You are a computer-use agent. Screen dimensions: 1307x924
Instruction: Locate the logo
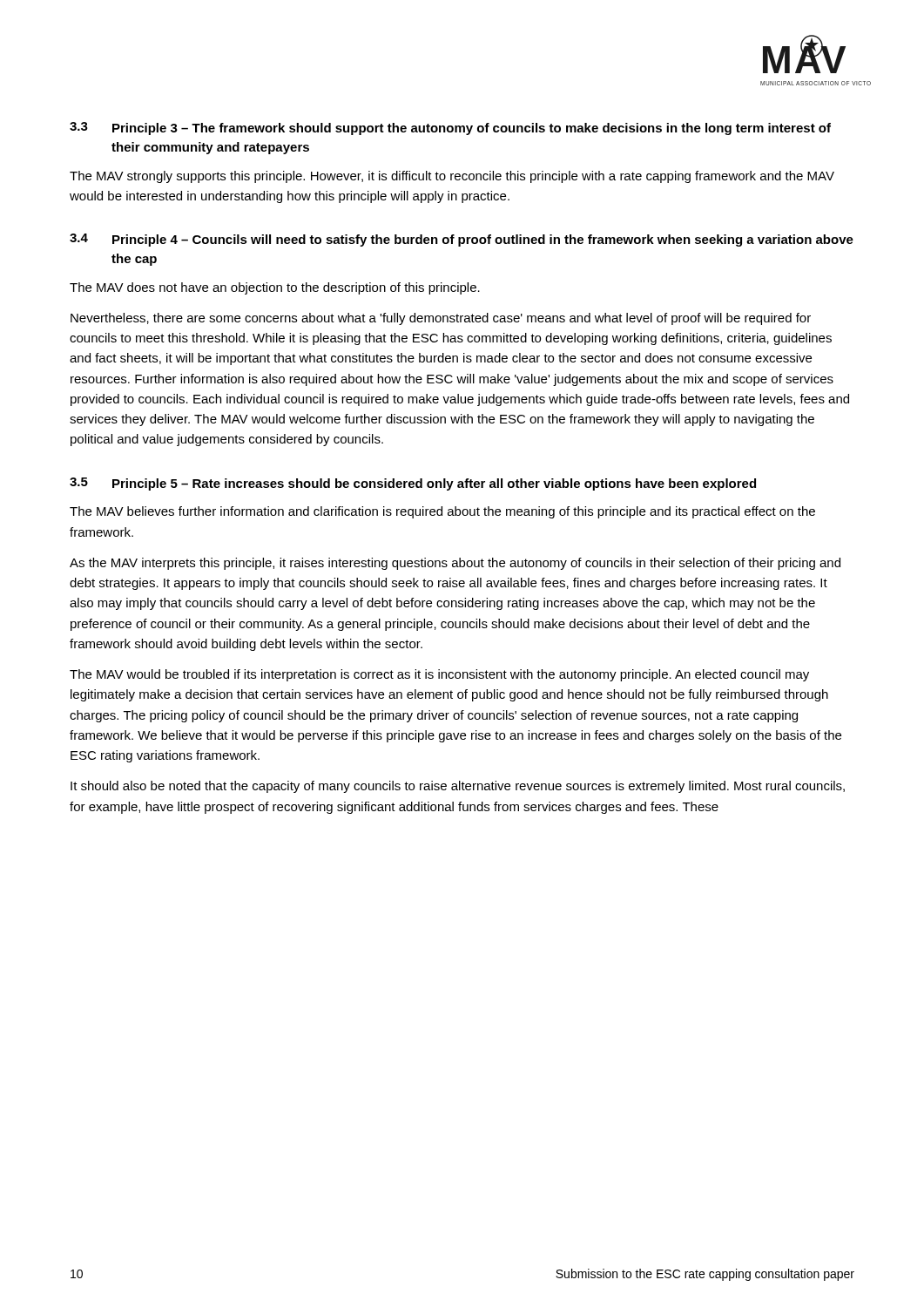(x=815, y=63)
